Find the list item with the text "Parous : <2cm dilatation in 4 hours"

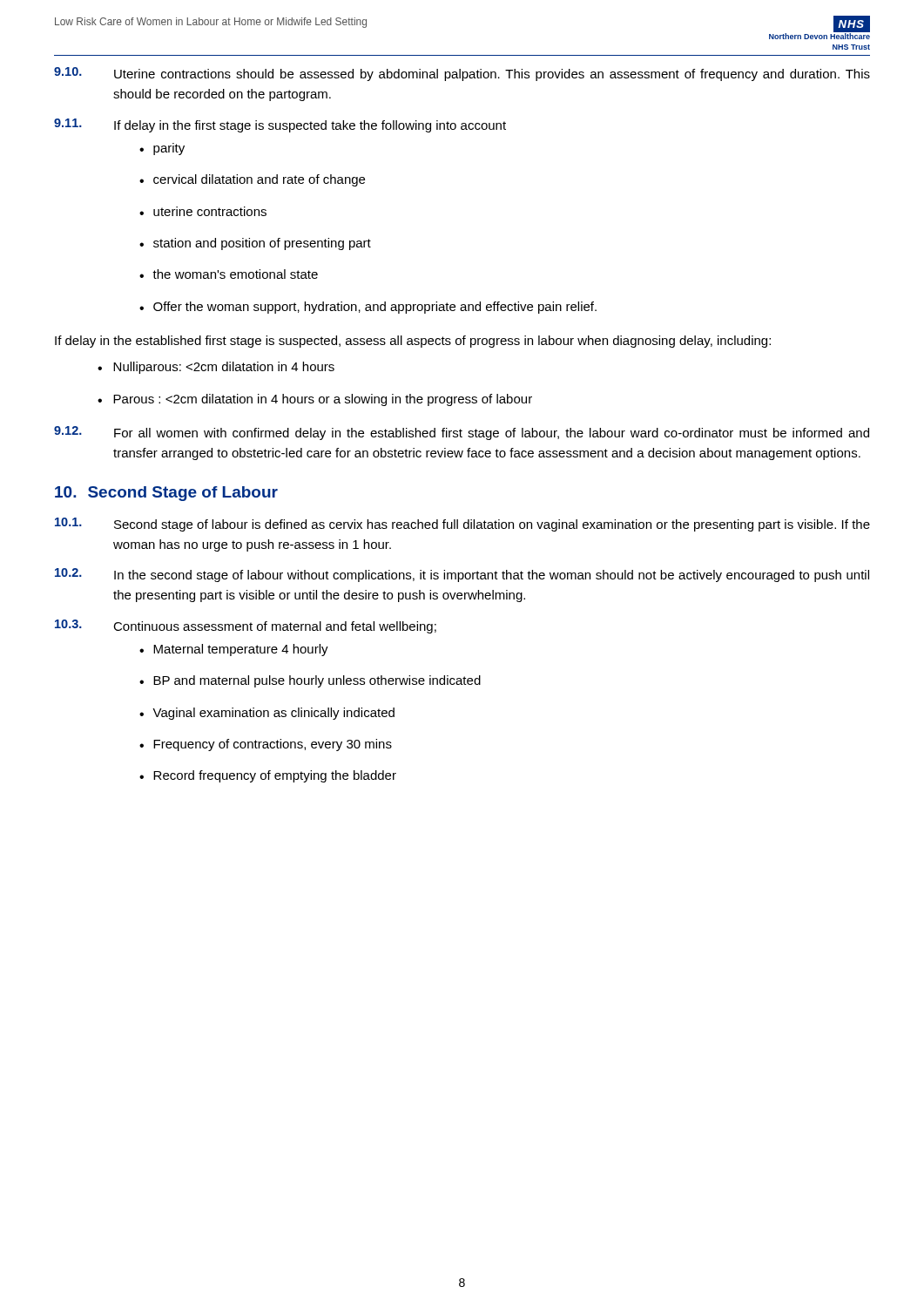[x=323, y=398]
